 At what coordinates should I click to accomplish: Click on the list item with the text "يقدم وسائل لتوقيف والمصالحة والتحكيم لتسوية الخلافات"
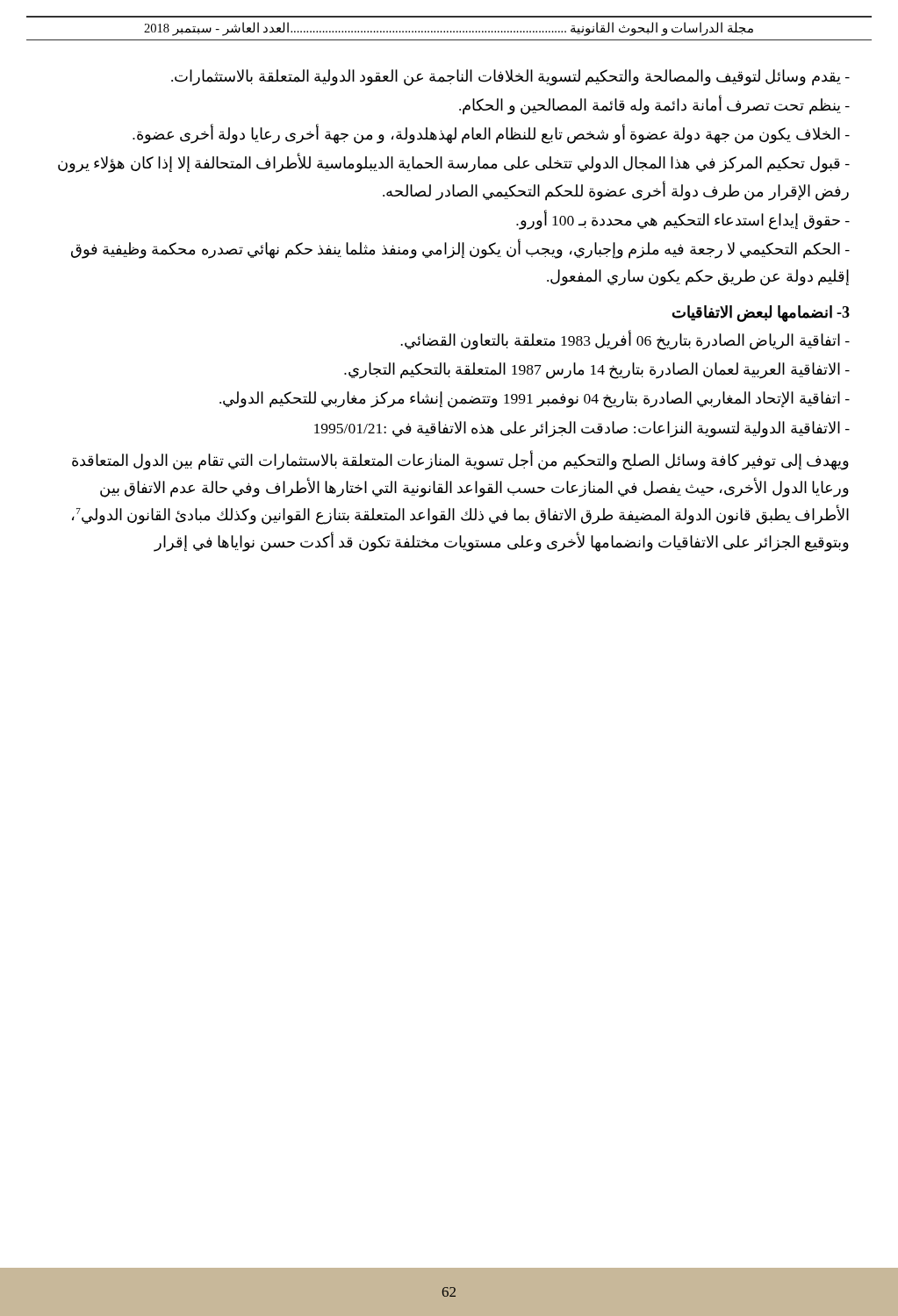pyautogui.click(x=510, y=76)
